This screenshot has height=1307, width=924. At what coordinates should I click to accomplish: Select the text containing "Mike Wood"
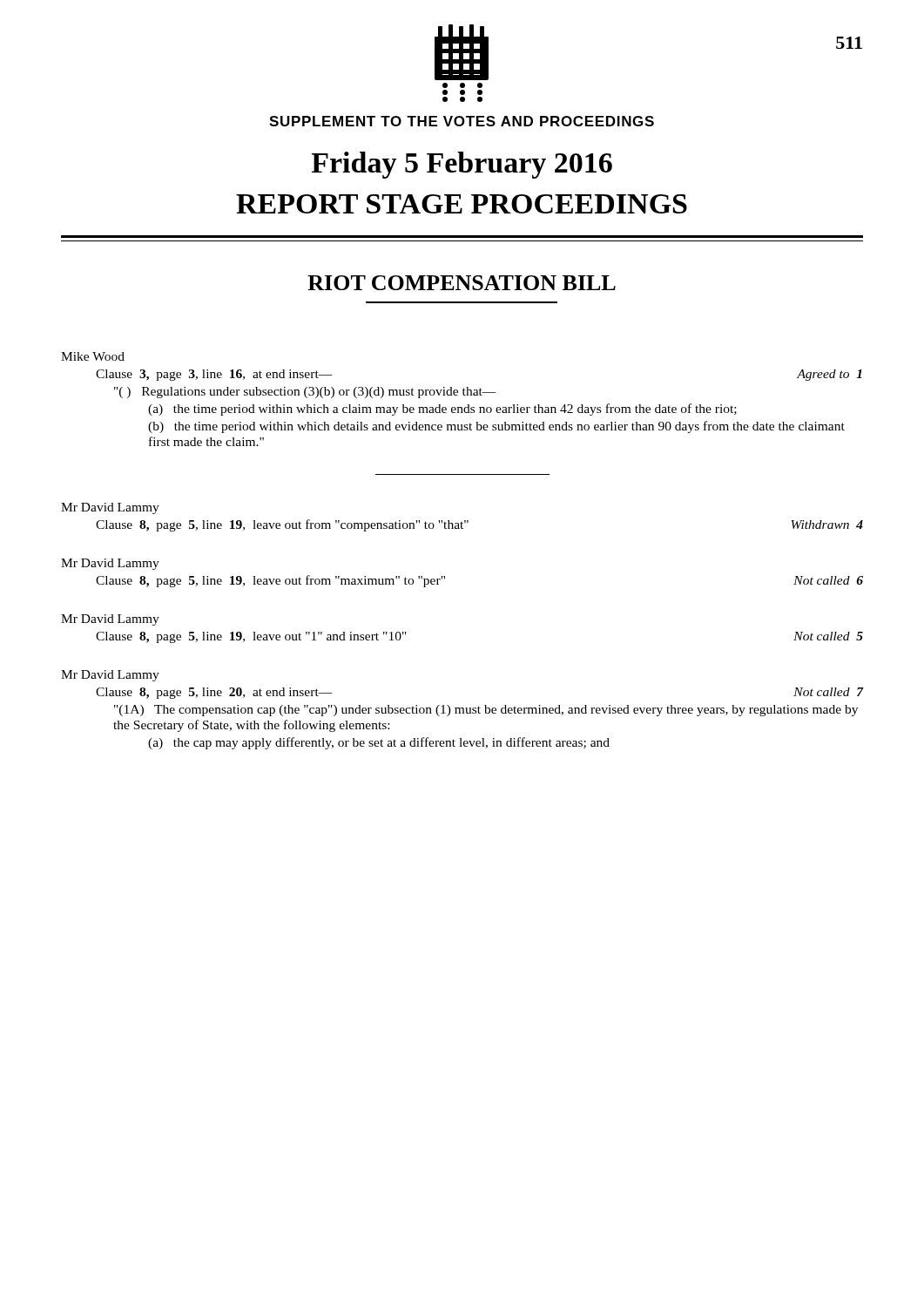[93, 356]
